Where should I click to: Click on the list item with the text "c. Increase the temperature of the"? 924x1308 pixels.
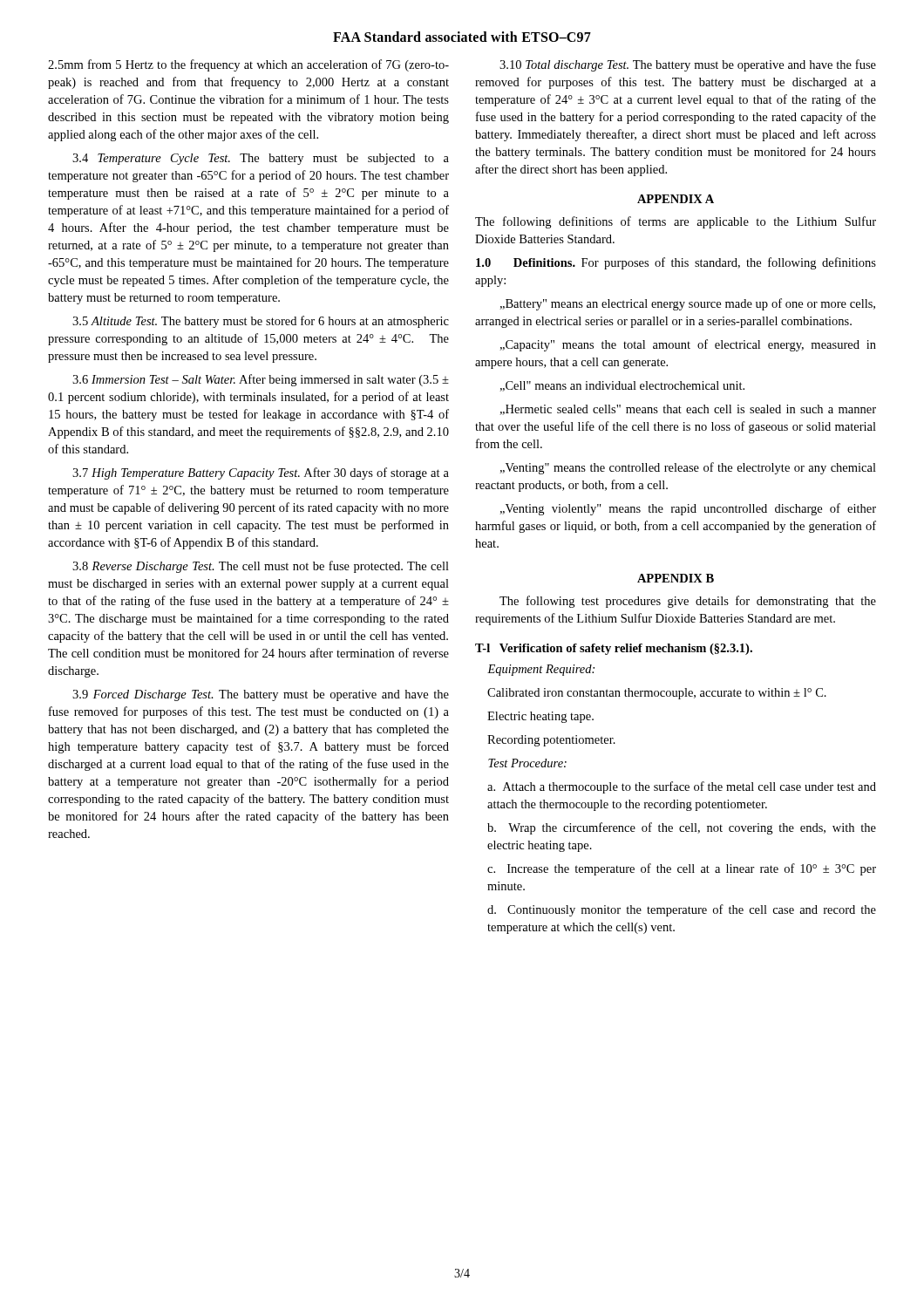coord(682,877)
